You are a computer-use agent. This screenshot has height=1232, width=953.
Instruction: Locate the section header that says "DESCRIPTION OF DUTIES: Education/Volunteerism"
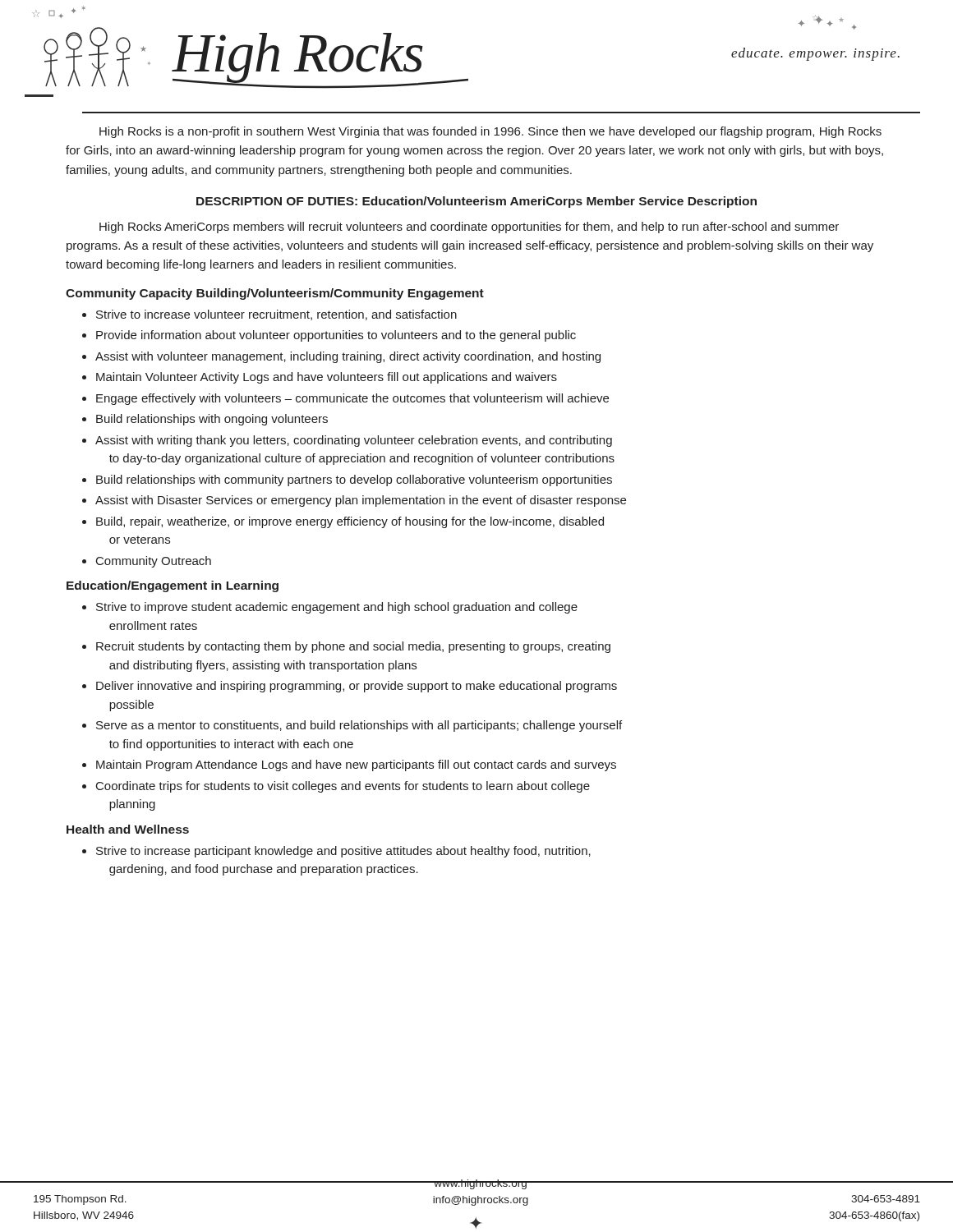coord(476,201)
